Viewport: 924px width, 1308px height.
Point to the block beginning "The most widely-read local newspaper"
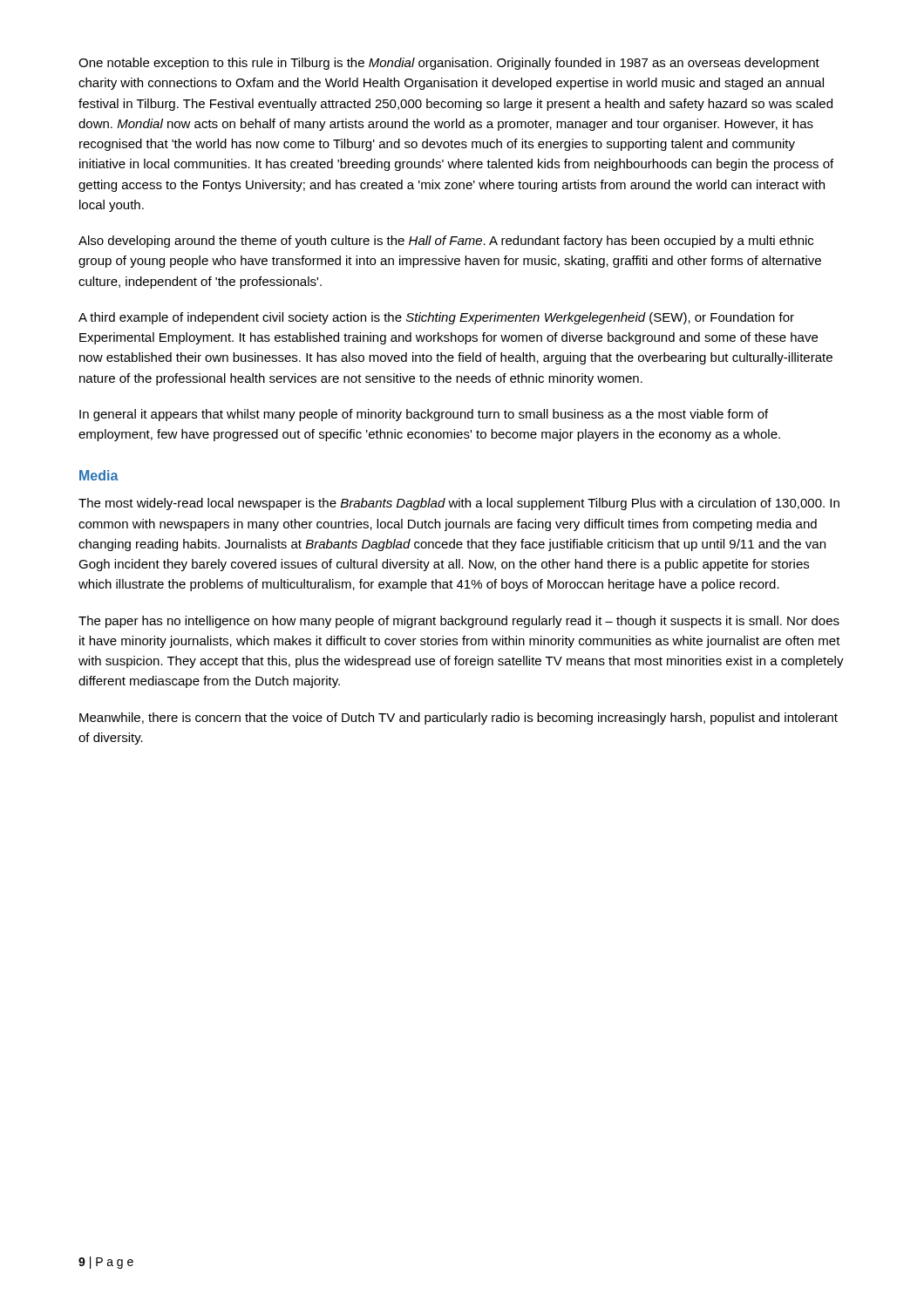[x=459, y=543]
